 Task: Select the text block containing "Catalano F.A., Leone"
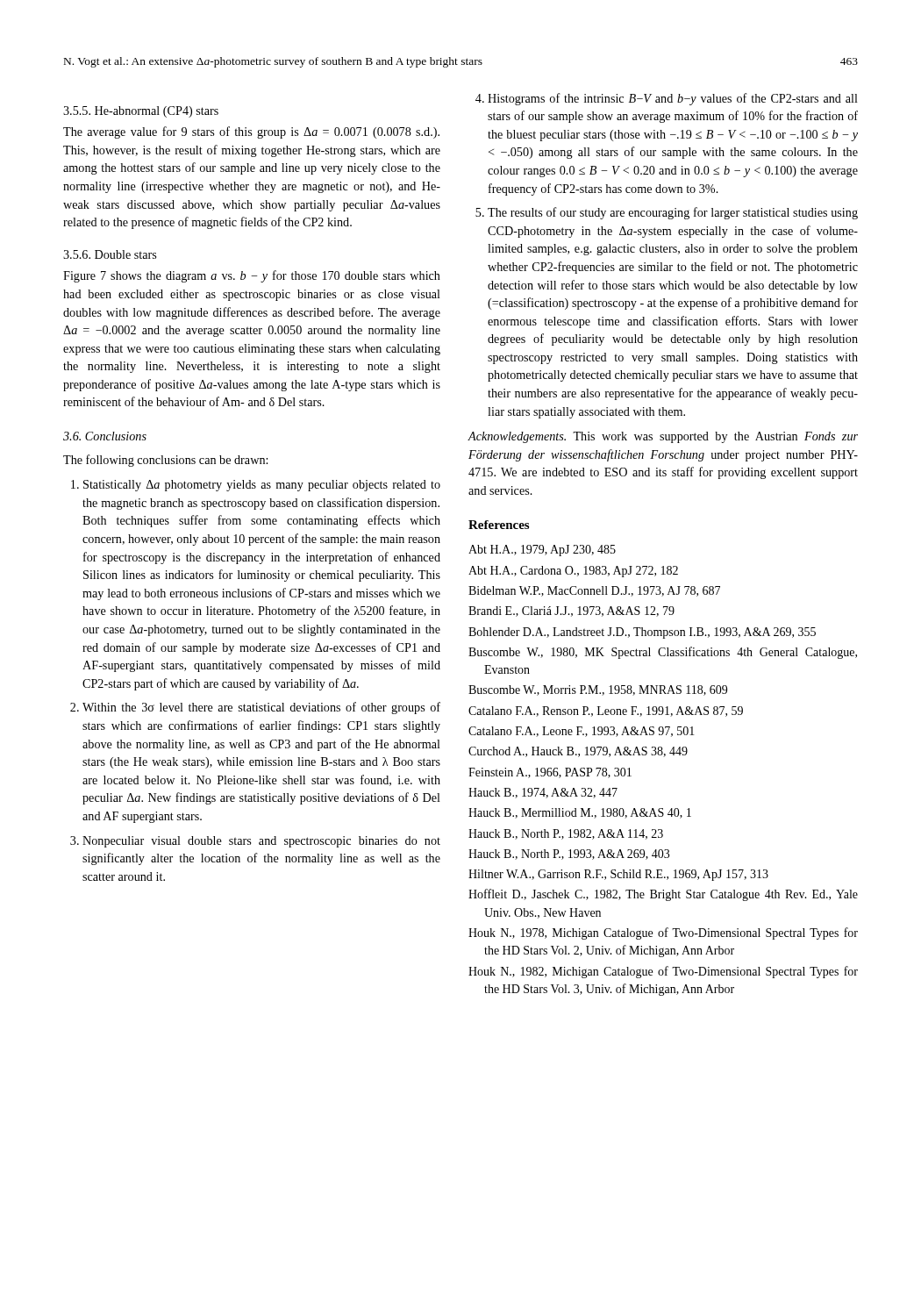click(582, 731)
